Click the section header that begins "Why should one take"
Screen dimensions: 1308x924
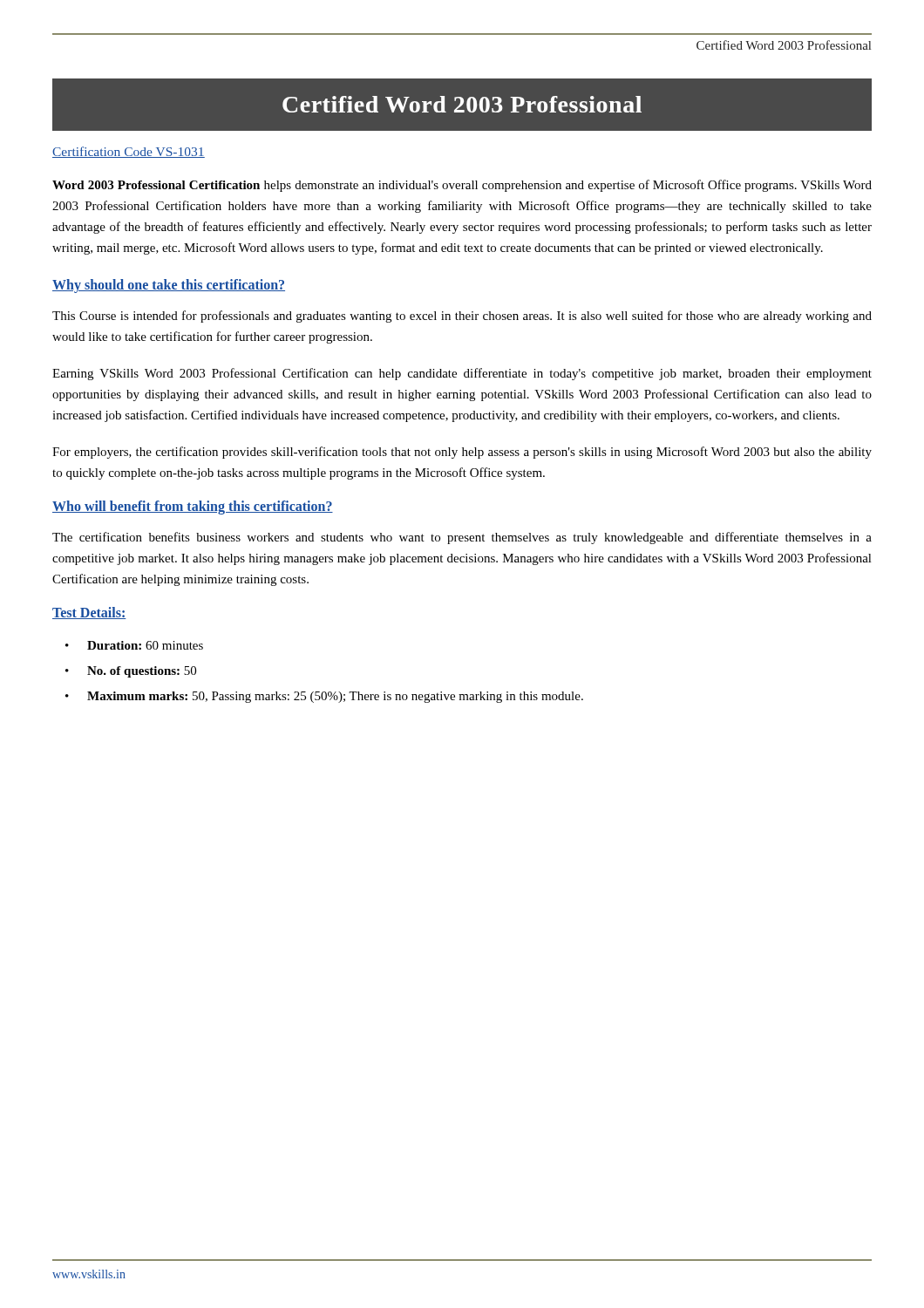pos(169,285)
